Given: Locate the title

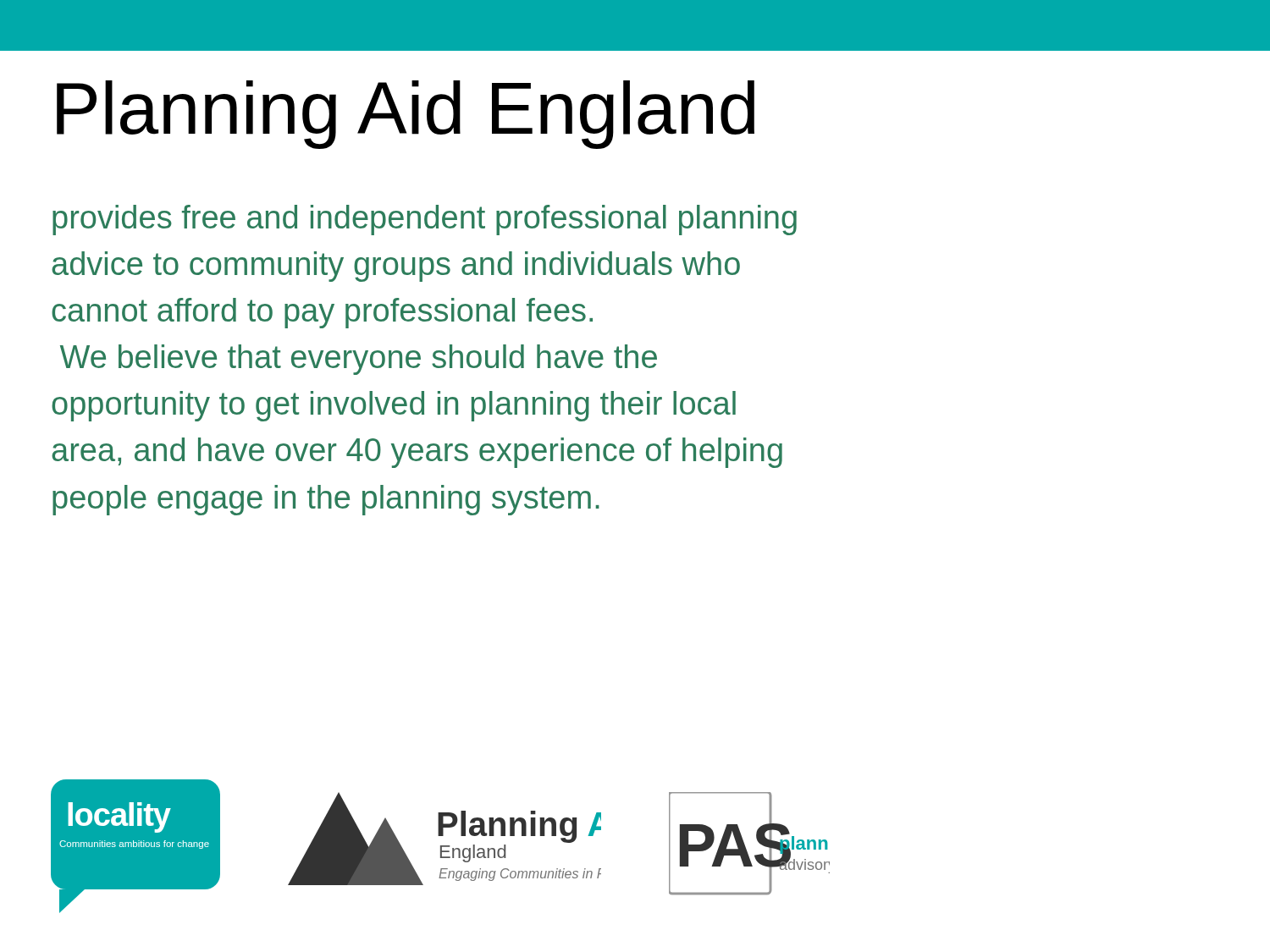Looking at the screenshot, I should (405, 104).
